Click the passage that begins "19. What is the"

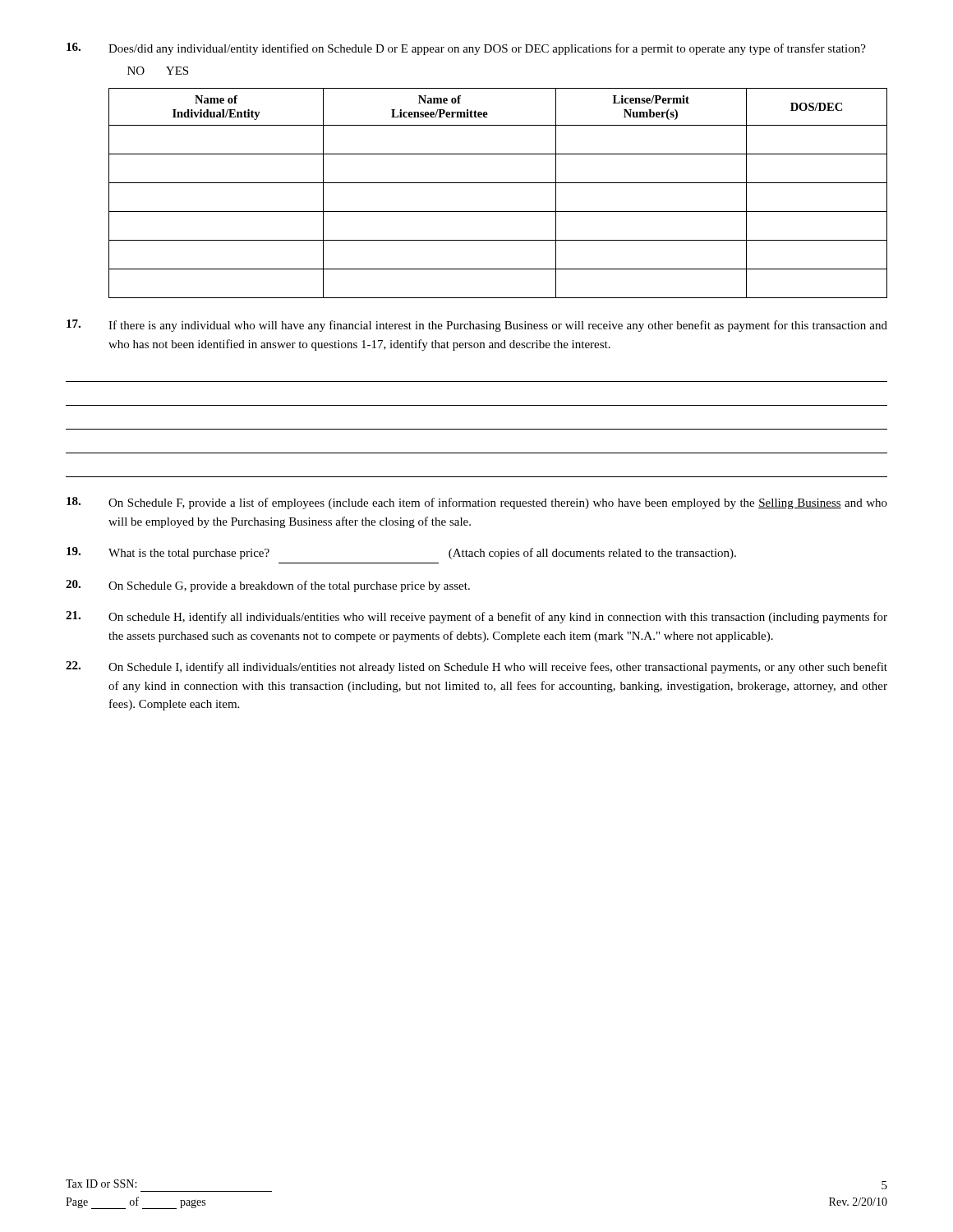tap(476, 553)
